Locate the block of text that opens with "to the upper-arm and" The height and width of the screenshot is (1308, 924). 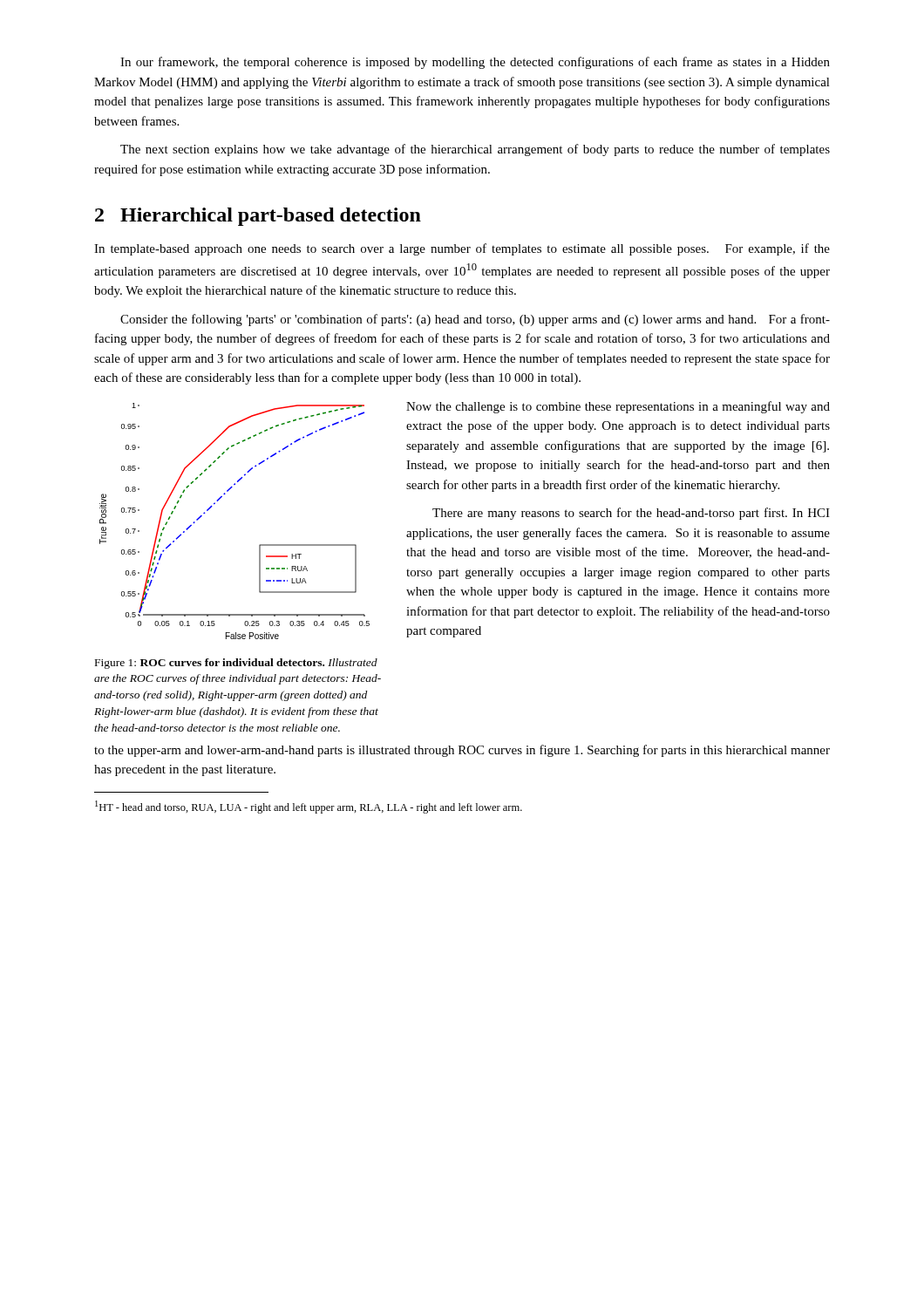462,760
